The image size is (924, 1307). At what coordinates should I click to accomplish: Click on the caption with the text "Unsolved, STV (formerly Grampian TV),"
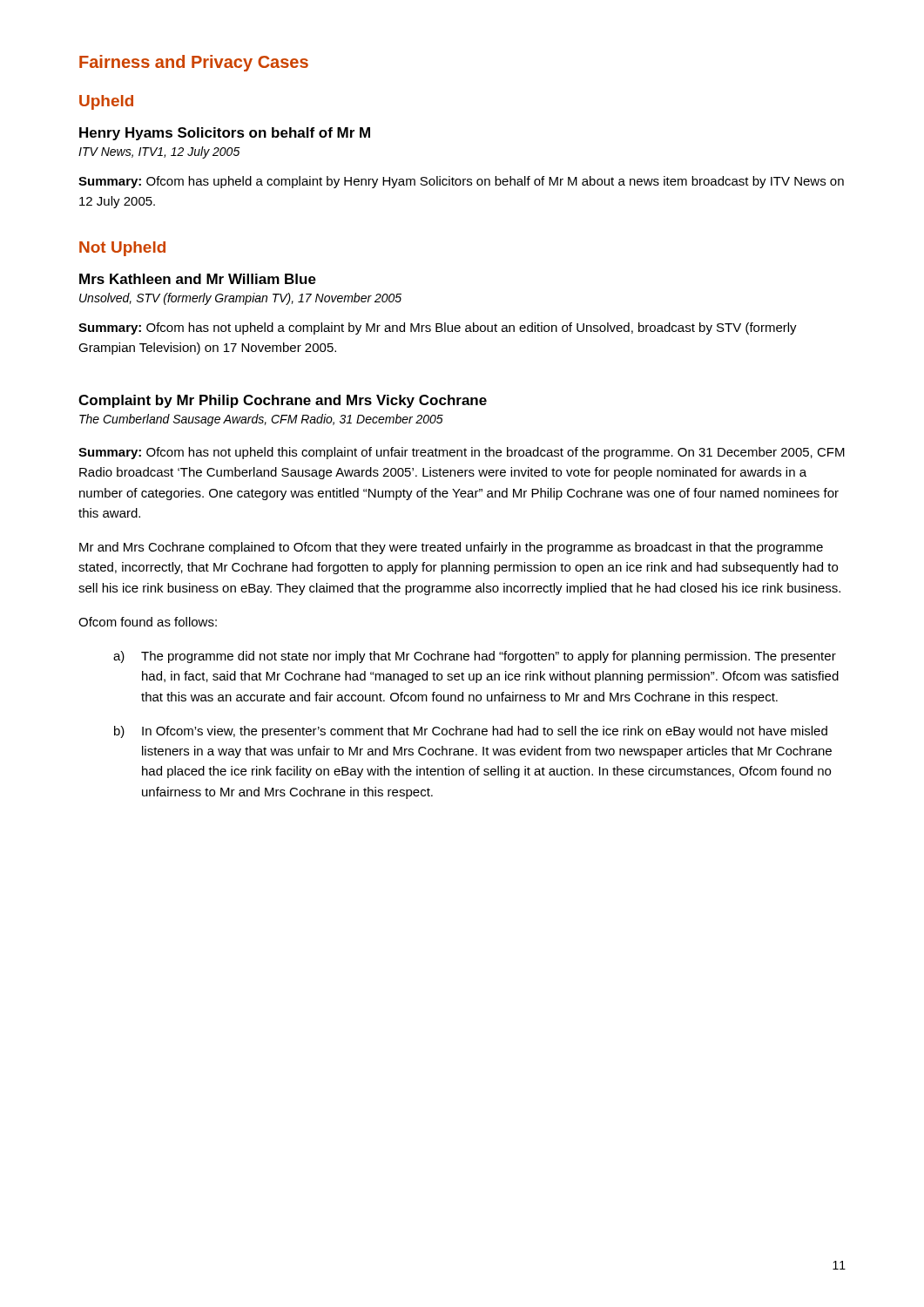[240, 298]
